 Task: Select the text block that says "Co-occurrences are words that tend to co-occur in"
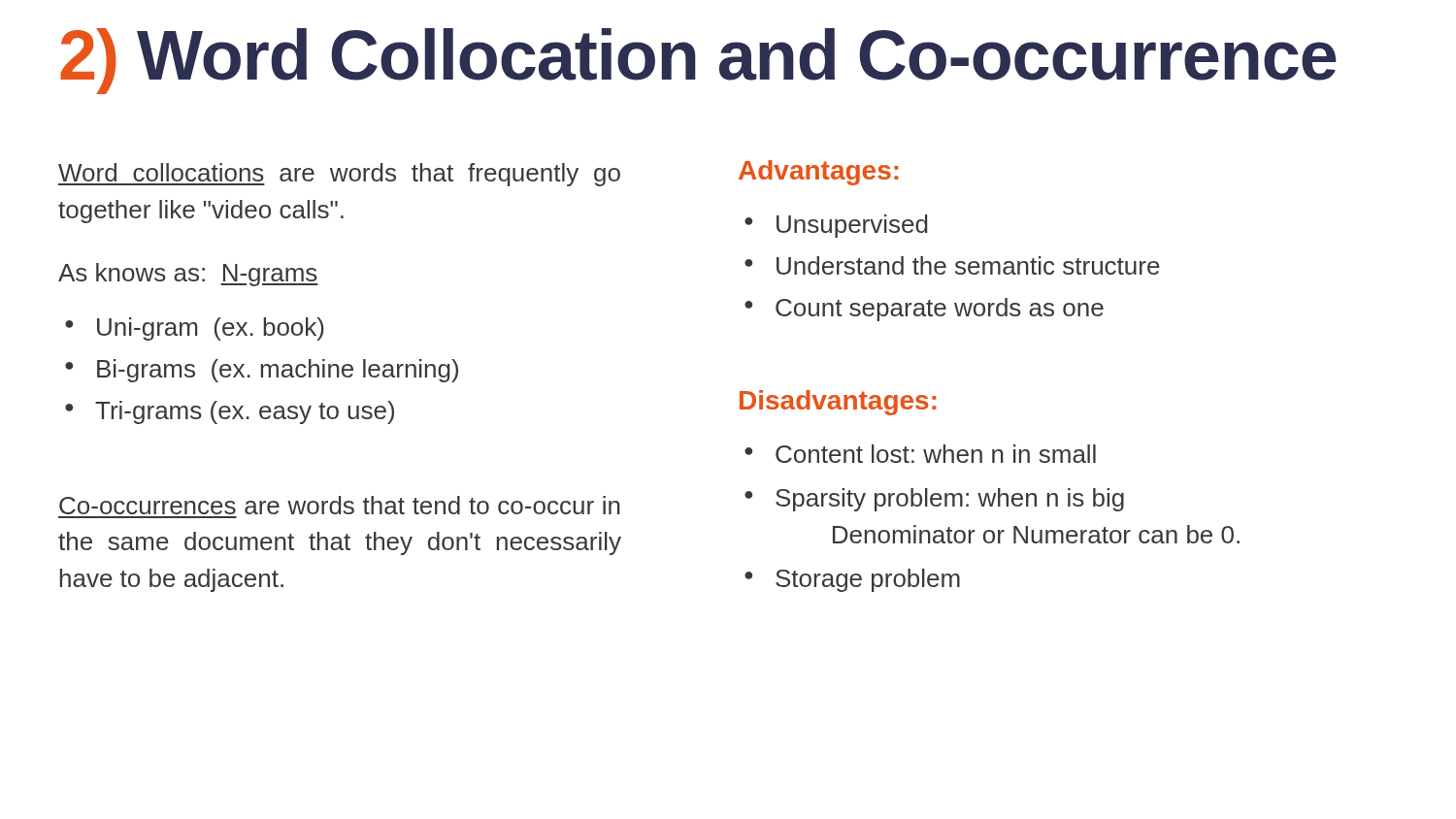tap(340, 542)
